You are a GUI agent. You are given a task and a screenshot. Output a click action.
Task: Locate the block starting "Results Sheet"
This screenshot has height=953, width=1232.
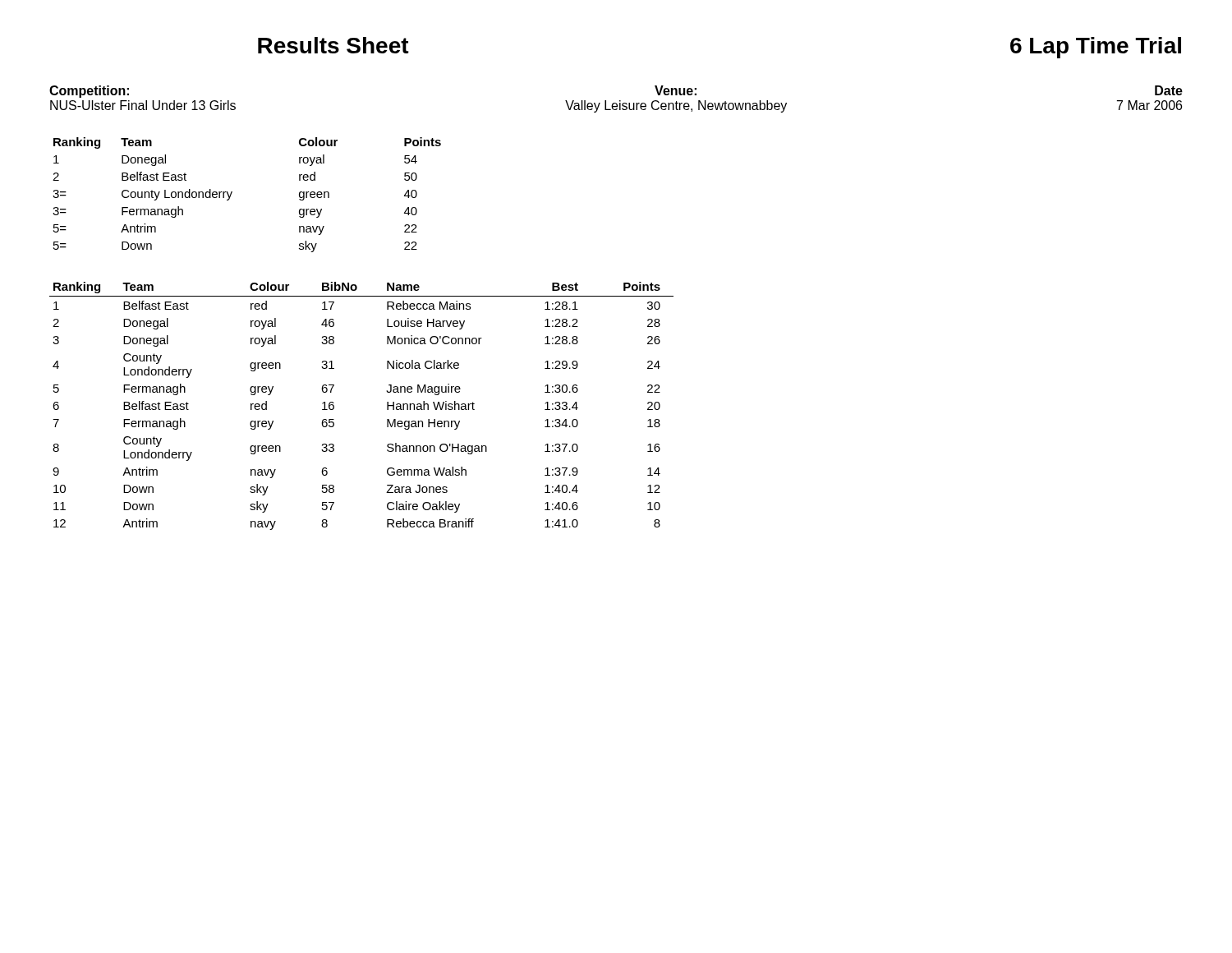tap(333, 46)
